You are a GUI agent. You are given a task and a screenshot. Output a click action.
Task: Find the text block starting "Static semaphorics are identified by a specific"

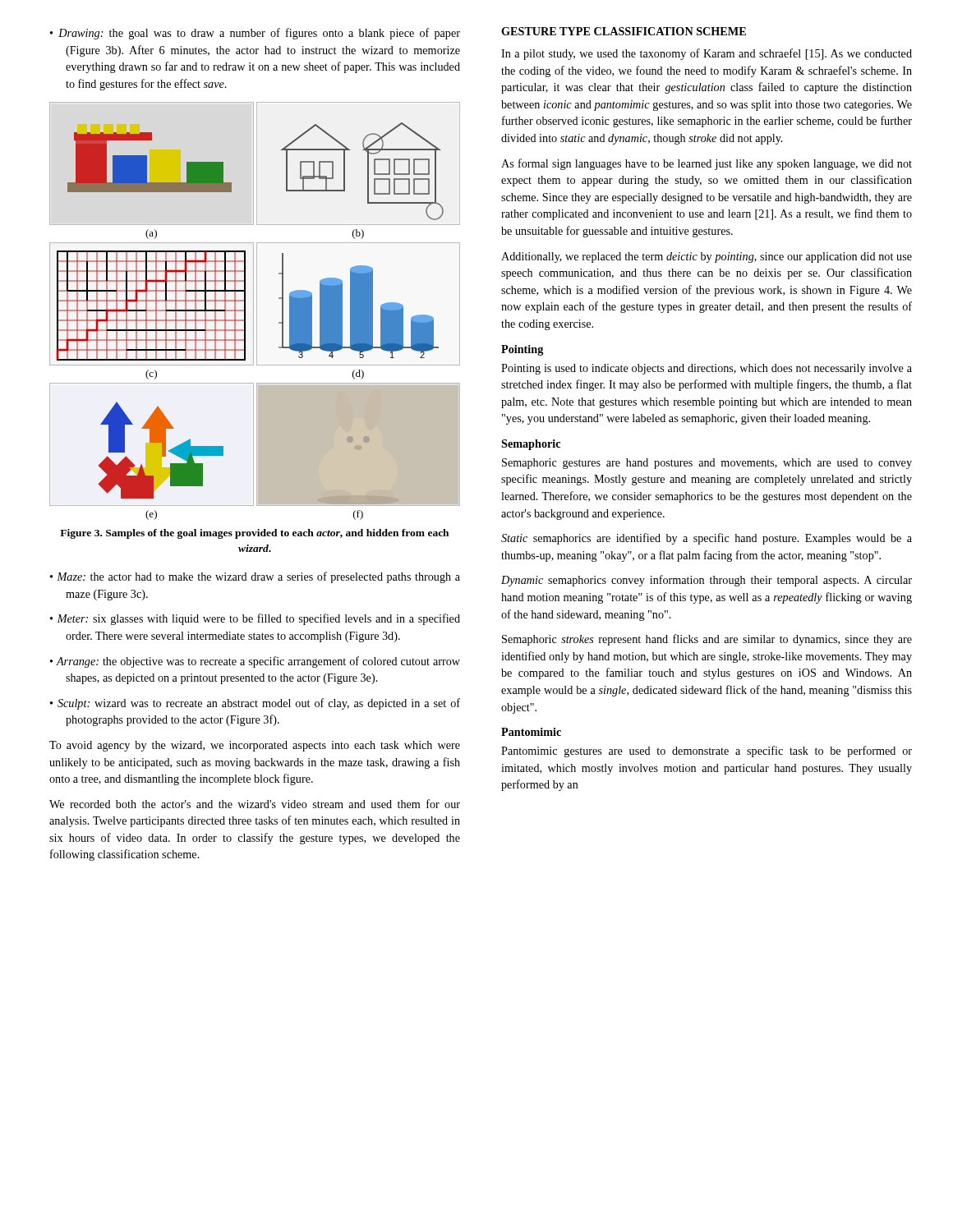pos(707,547)
